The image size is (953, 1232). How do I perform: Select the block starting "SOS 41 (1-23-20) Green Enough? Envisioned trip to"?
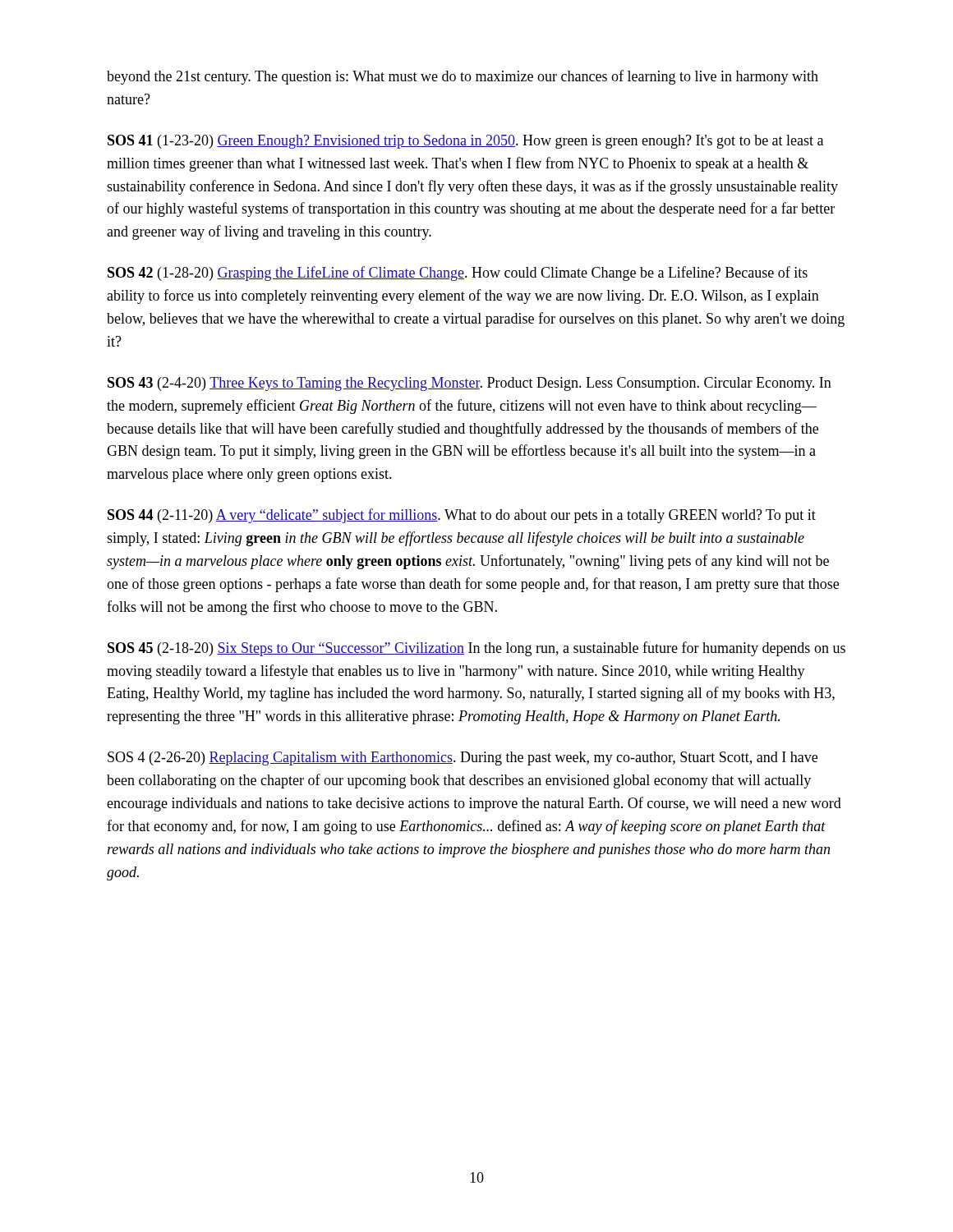click(472, 186)
